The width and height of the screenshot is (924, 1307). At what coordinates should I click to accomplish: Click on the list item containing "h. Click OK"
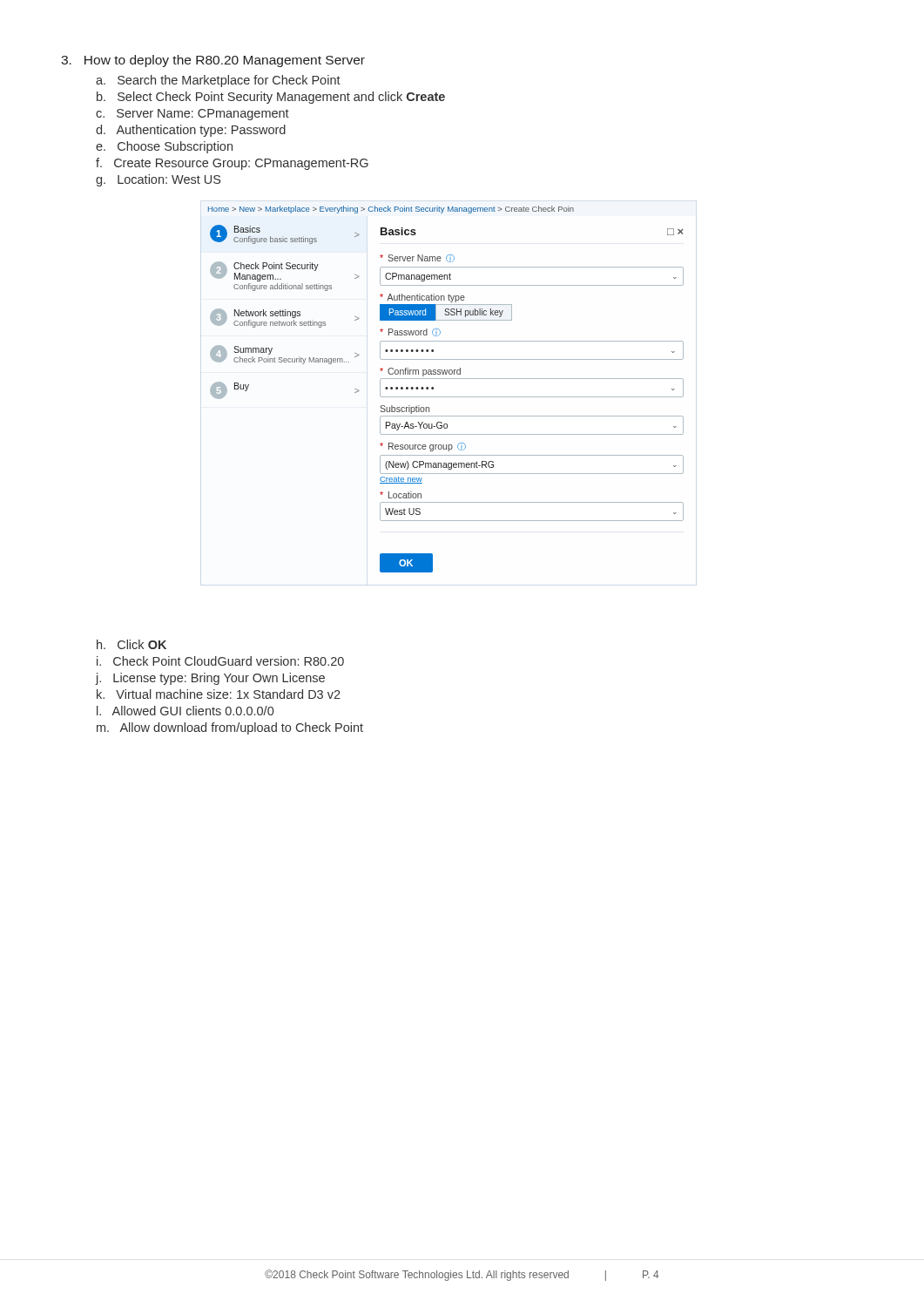click(131, 645)
